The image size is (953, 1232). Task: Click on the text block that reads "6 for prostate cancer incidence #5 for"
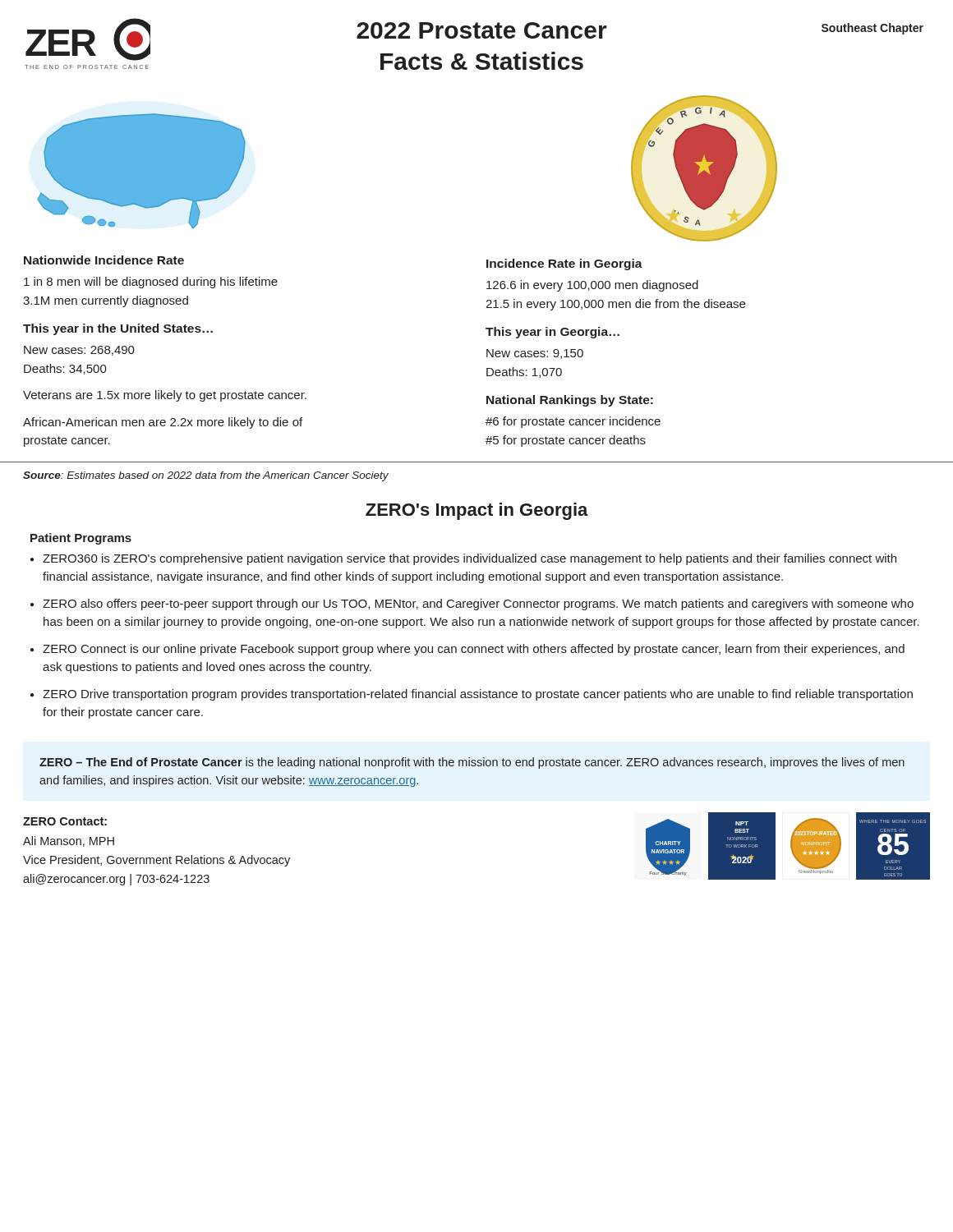click(573, 430)
